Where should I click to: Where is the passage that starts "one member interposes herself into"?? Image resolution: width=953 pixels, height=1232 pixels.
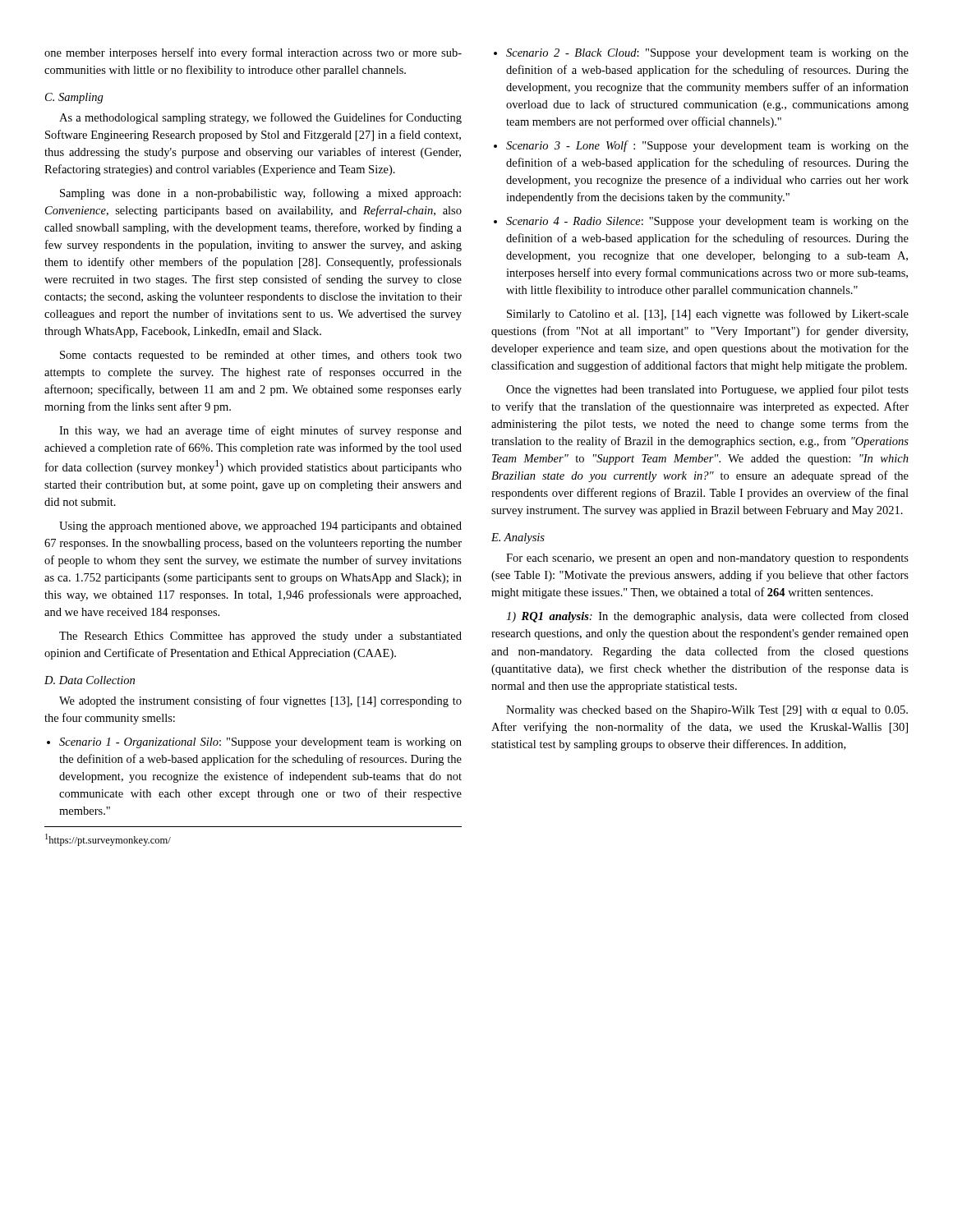pos(253,62)
